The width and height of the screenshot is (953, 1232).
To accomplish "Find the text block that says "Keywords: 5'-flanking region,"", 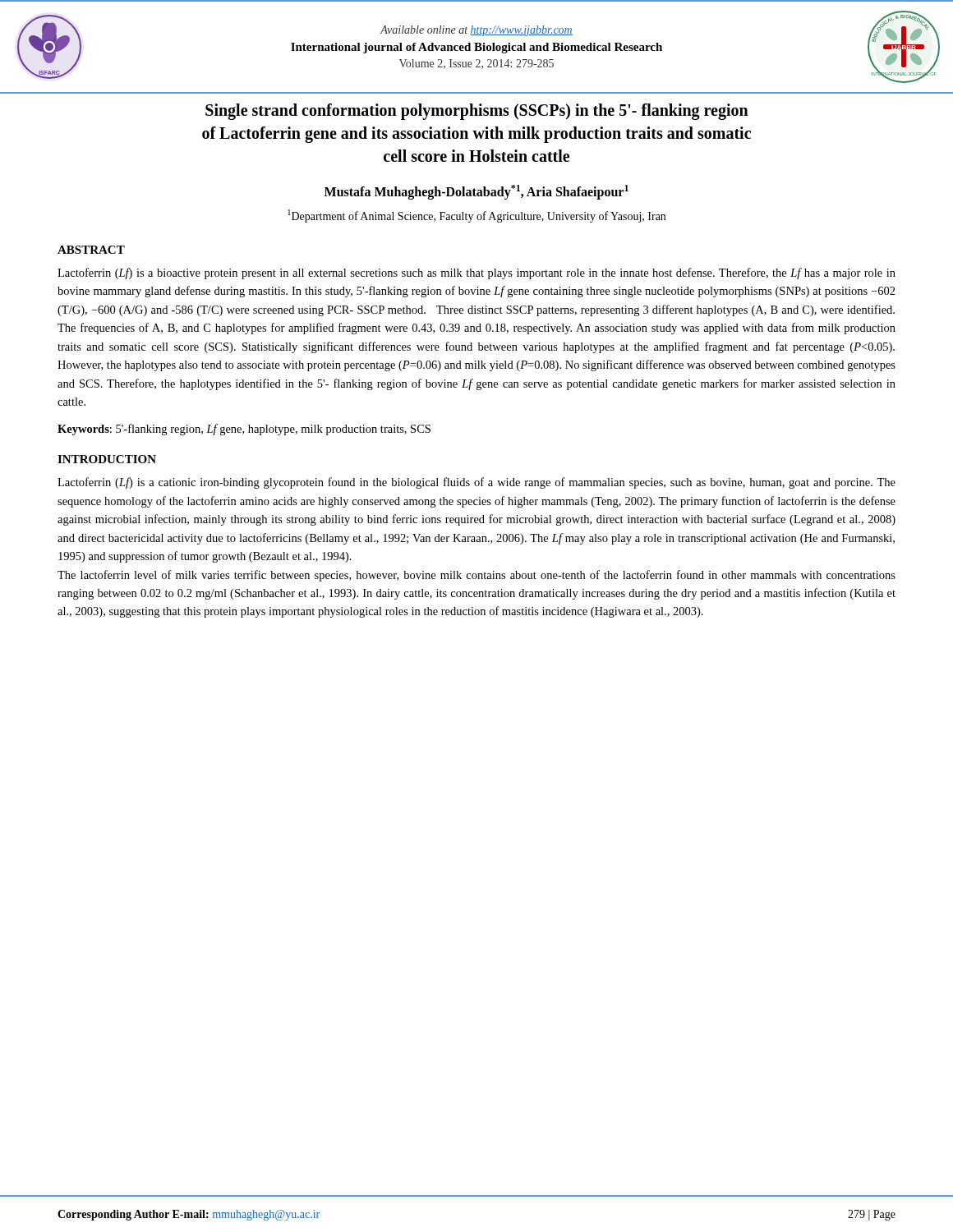I will coord(244,429).
